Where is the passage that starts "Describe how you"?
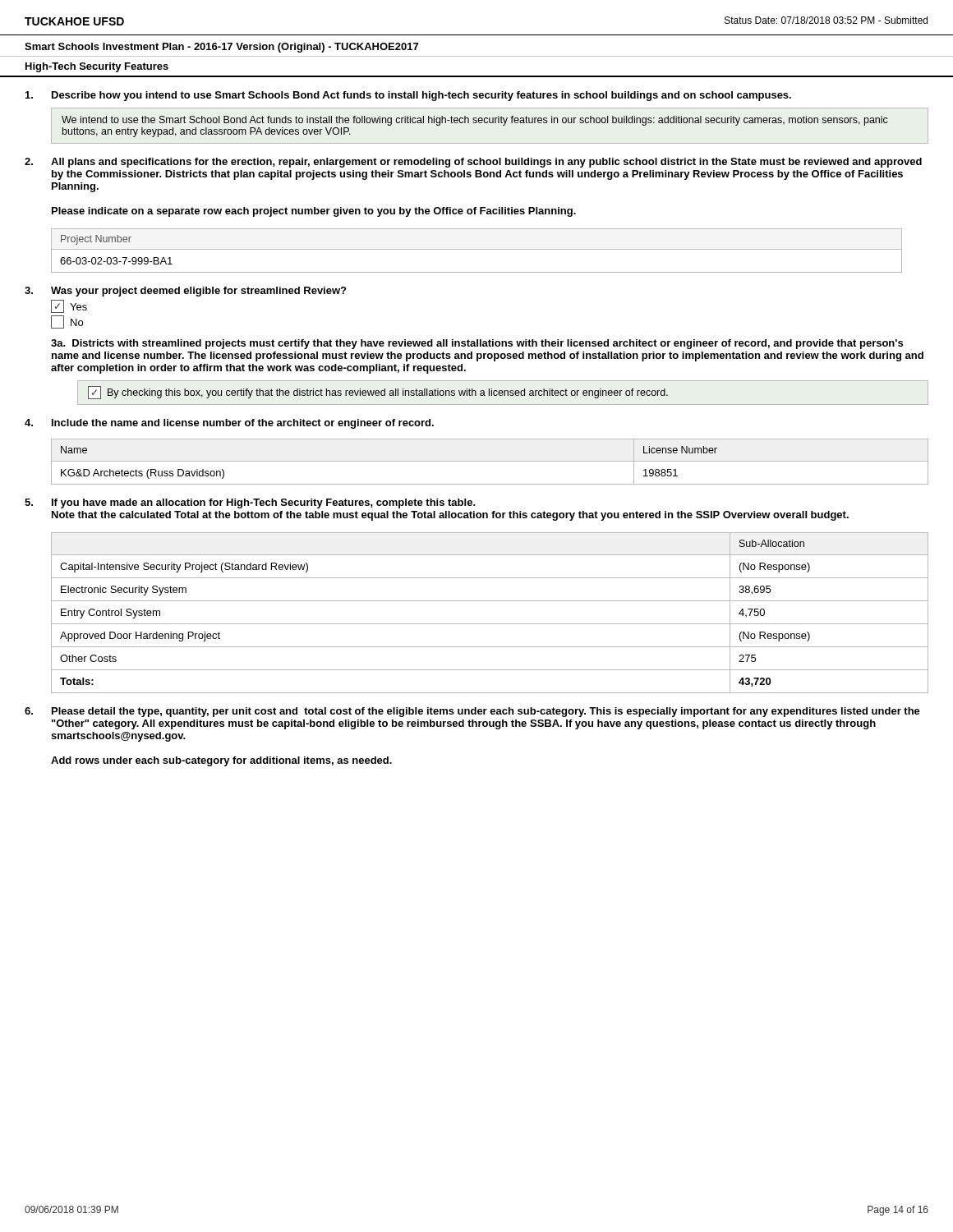Viewport: 953px width, 1232px height. (x=476, y=95)
